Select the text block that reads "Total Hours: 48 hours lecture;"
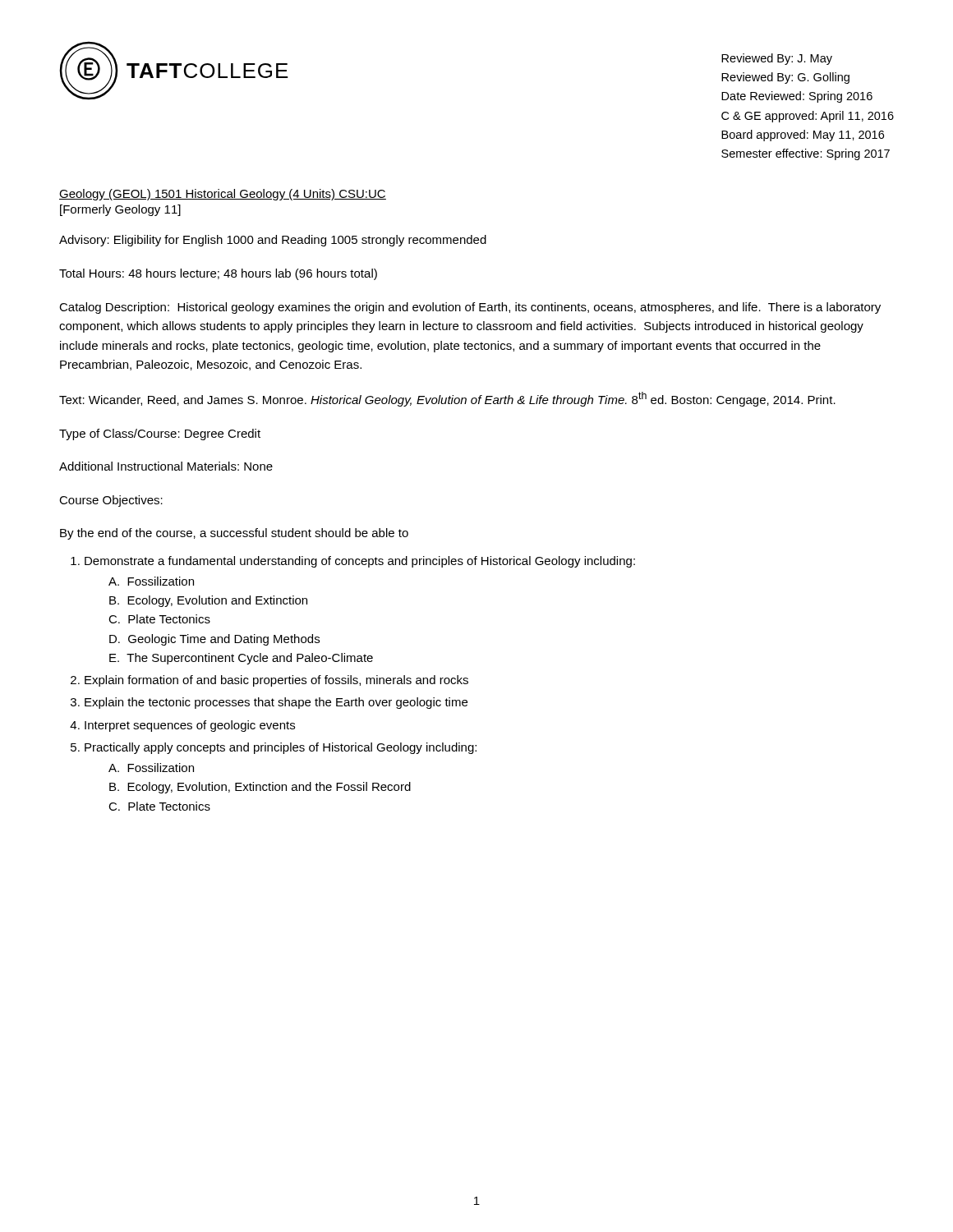 point(218,273)
